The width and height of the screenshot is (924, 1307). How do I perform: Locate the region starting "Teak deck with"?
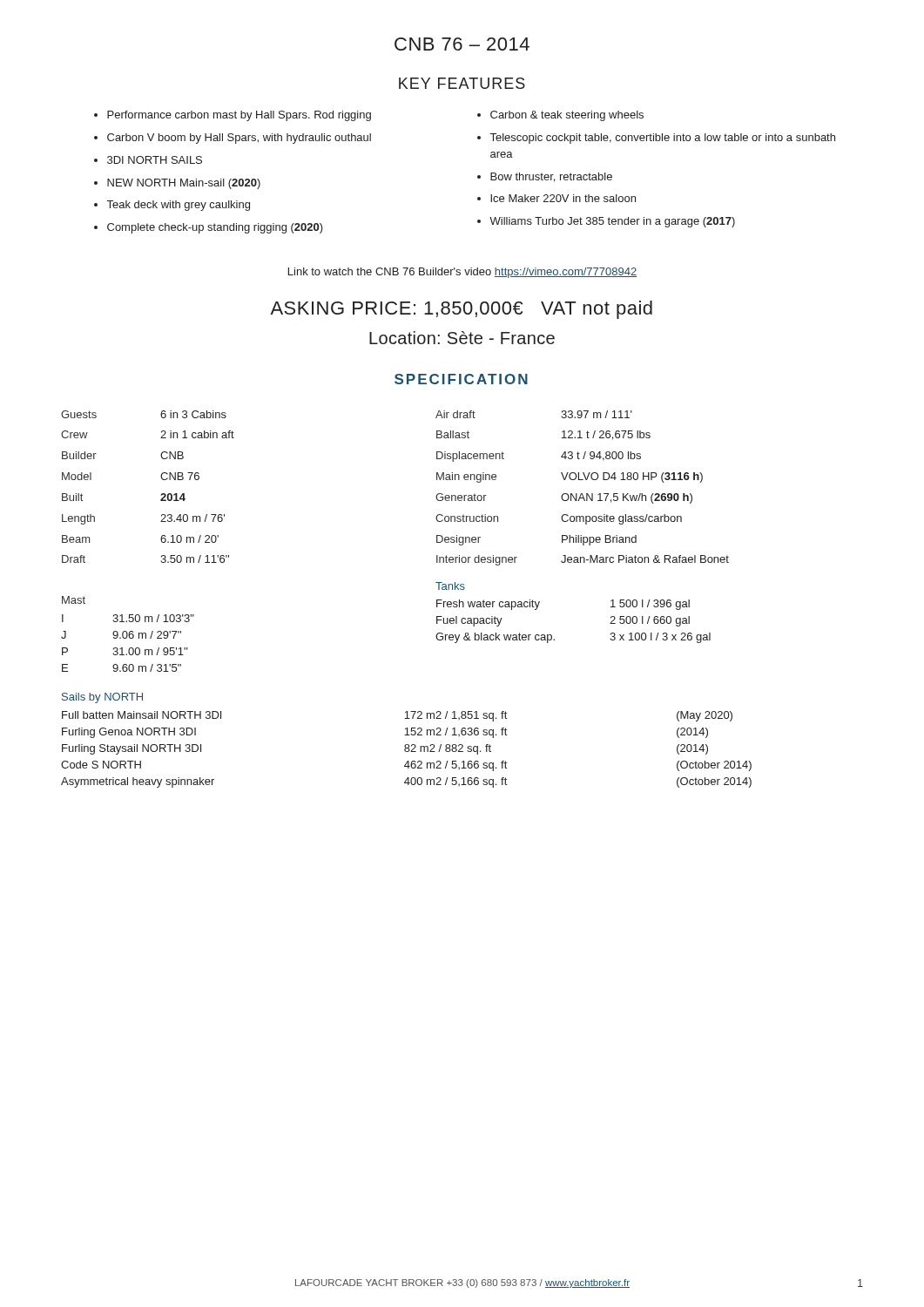179,205
